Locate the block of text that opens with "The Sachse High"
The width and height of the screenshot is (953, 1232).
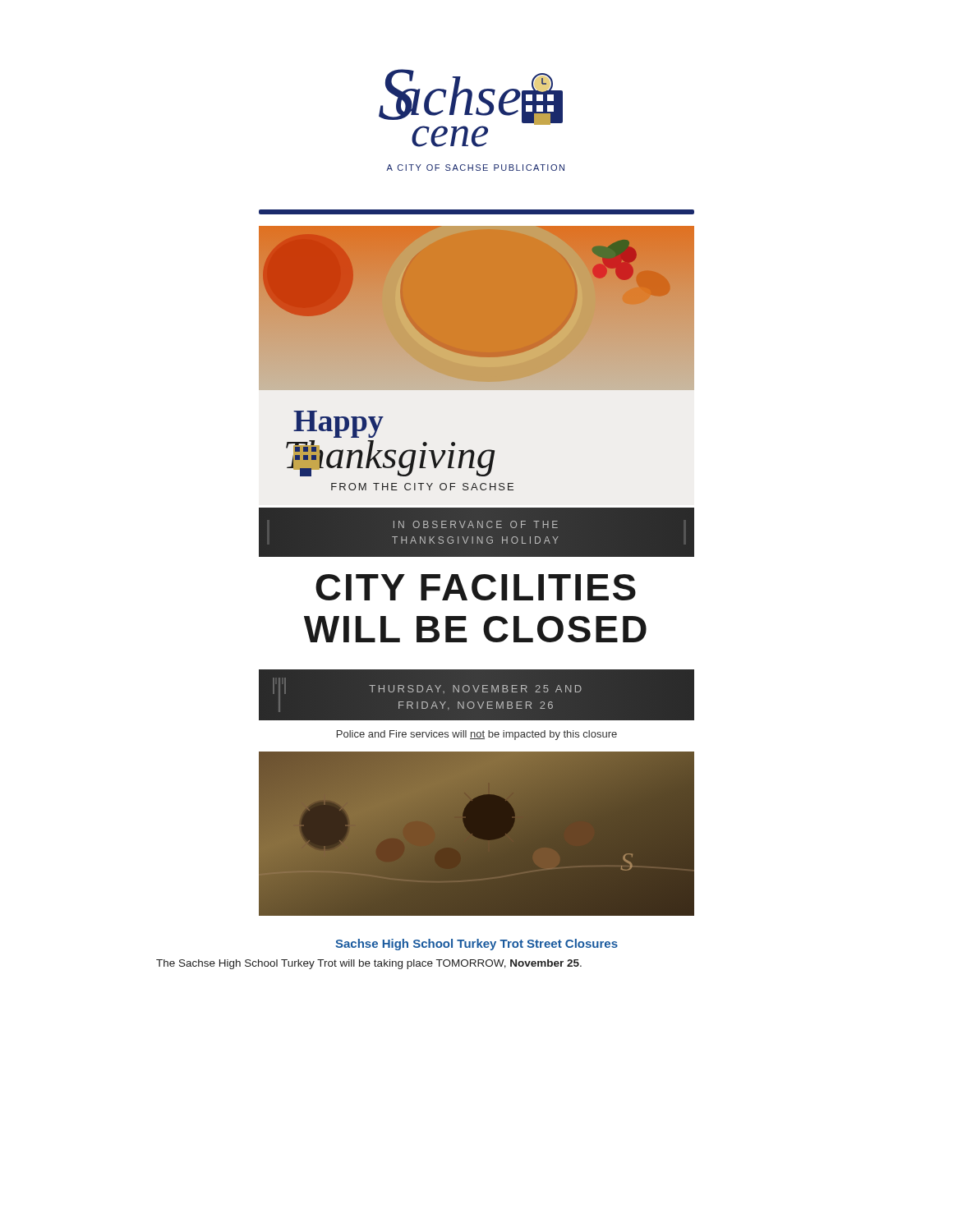point(369,963)
